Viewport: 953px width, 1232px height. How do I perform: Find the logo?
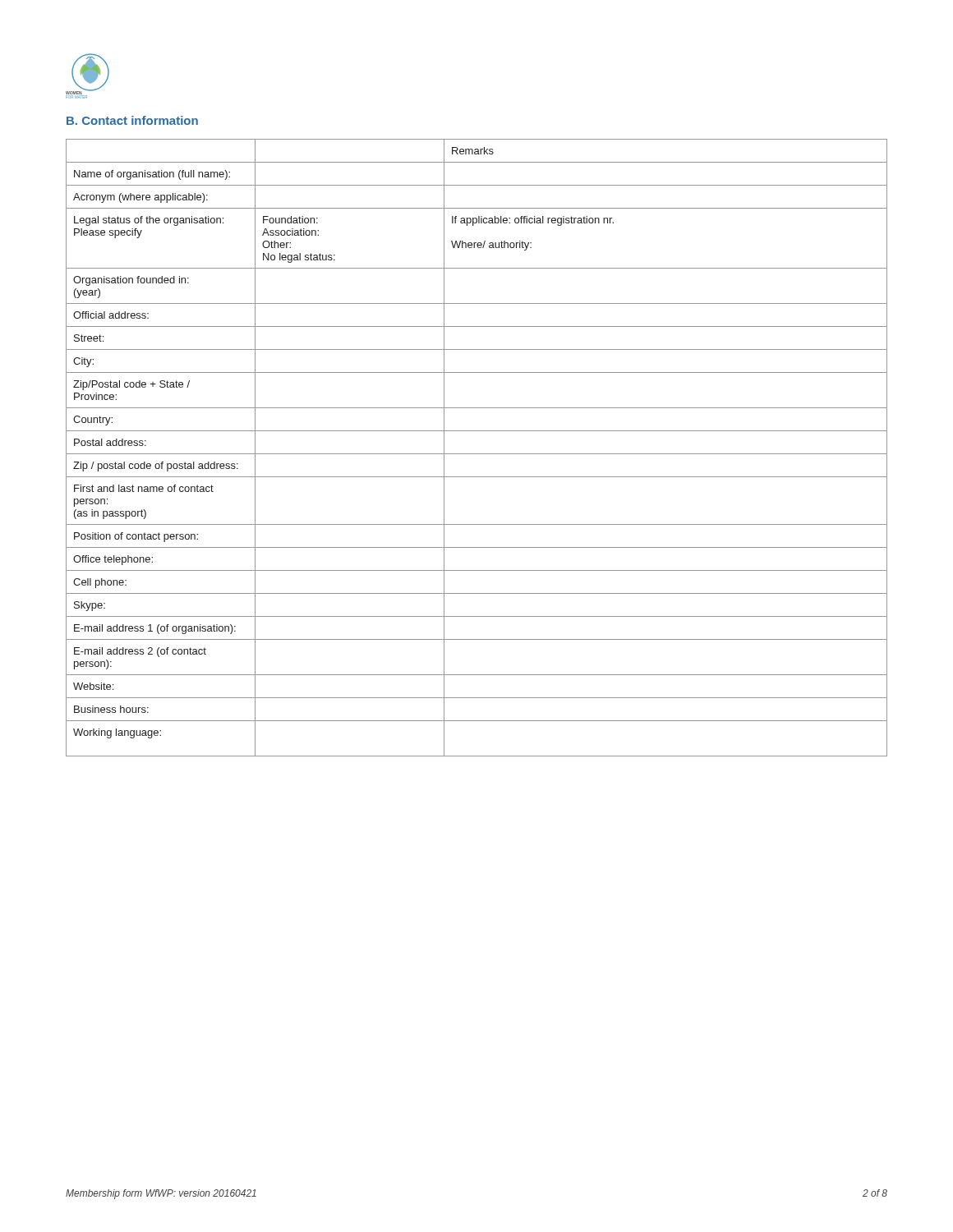476,74
